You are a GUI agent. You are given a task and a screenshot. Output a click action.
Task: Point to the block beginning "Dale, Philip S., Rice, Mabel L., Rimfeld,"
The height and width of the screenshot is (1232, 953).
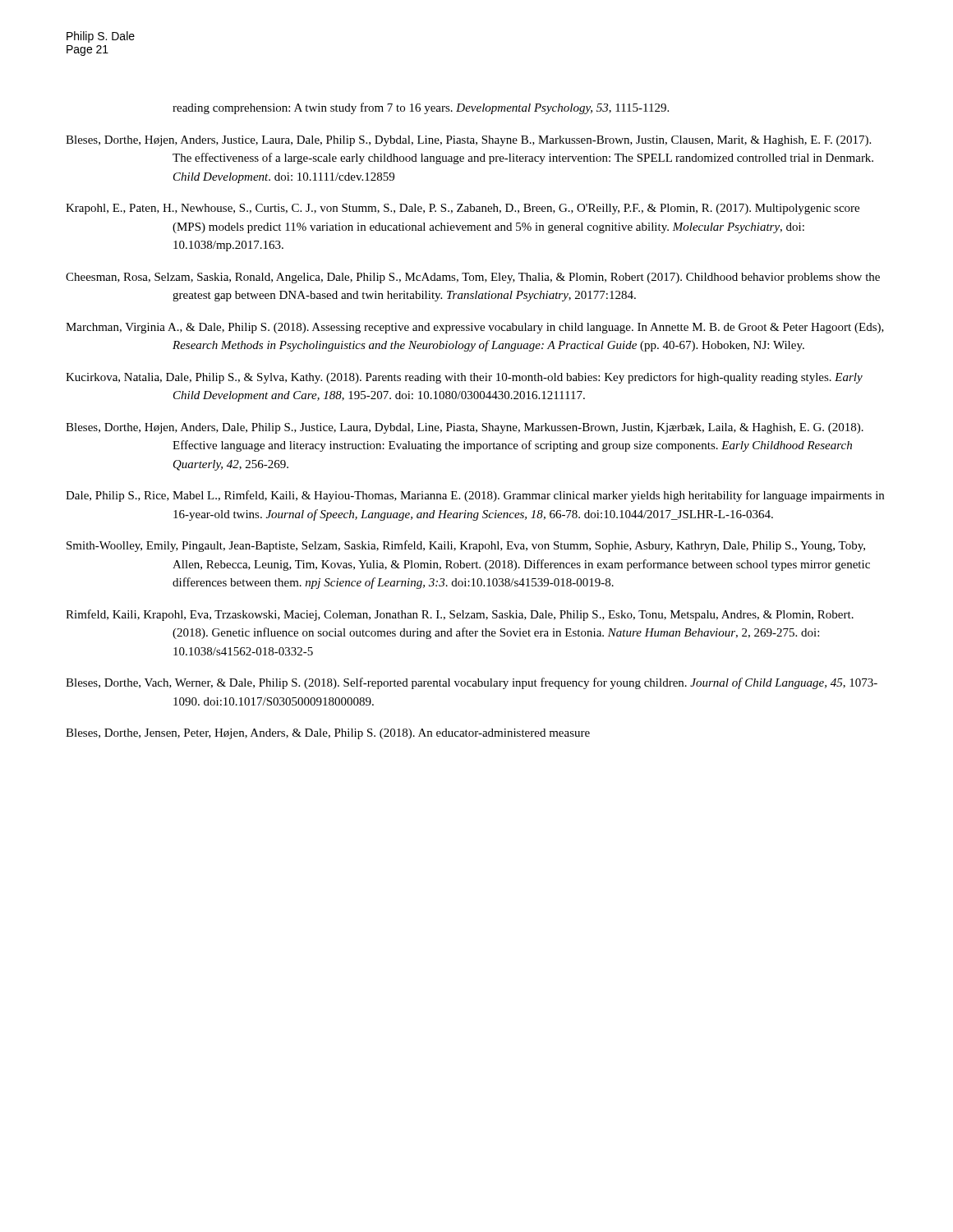[x=475, y=505]
